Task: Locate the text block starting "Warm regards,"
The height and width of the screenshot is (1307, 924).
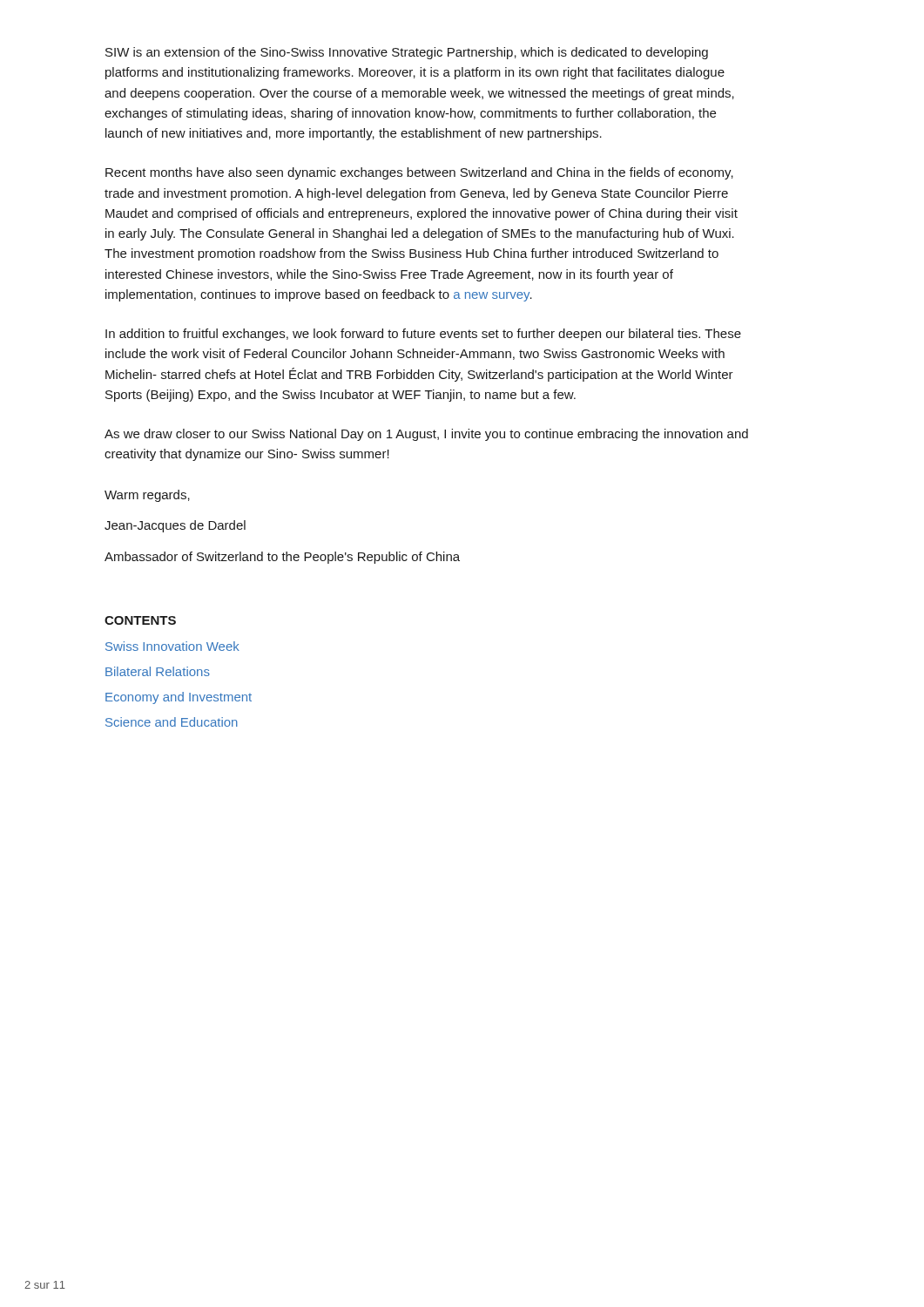Action: [x=147, y=494]
